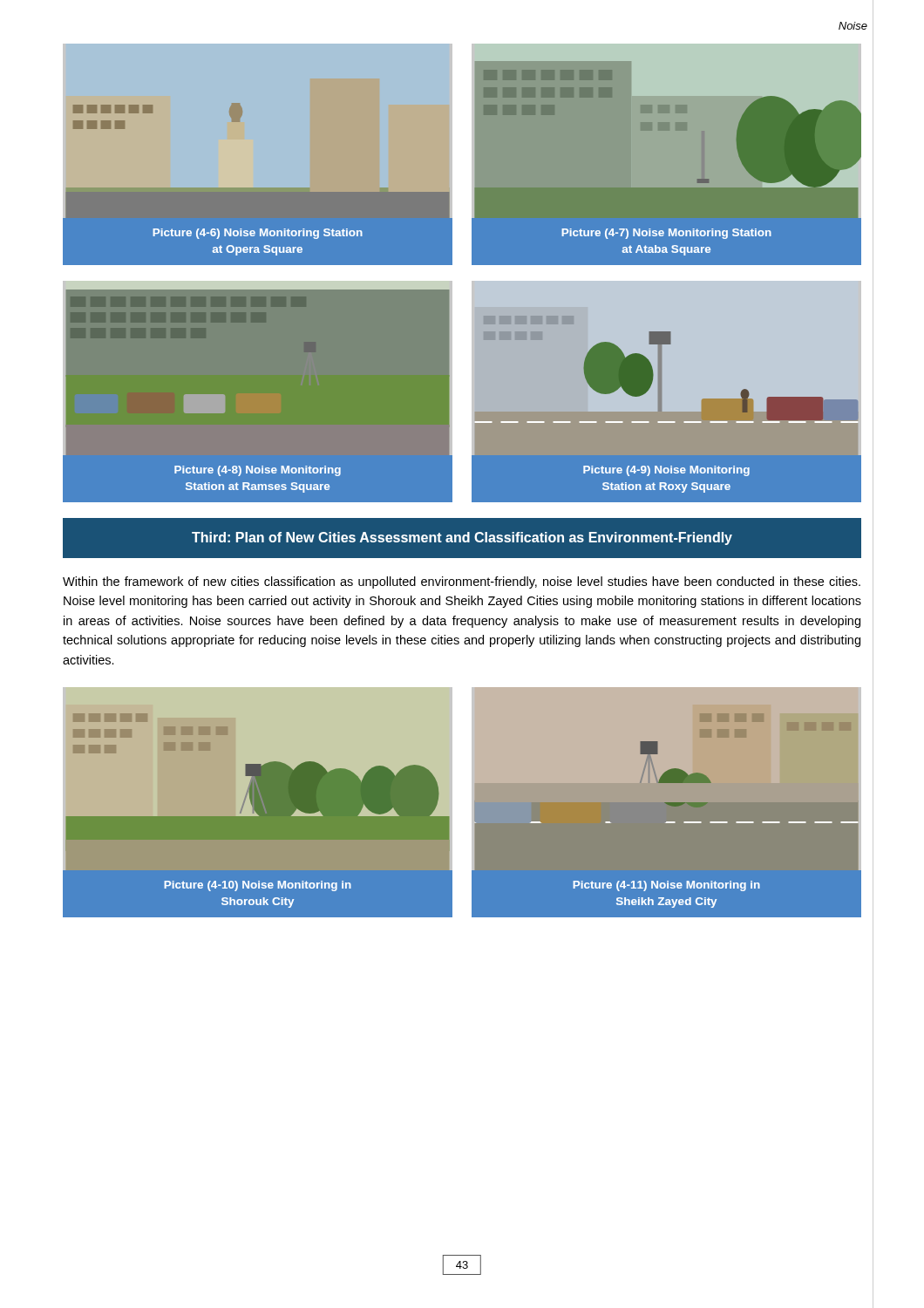Click on the text block starting "Third: Plan of New Cities Assessment and Classification"
Image resolution: width=924 pixels, height=1308 pixels.
click(x=462, y=537)
